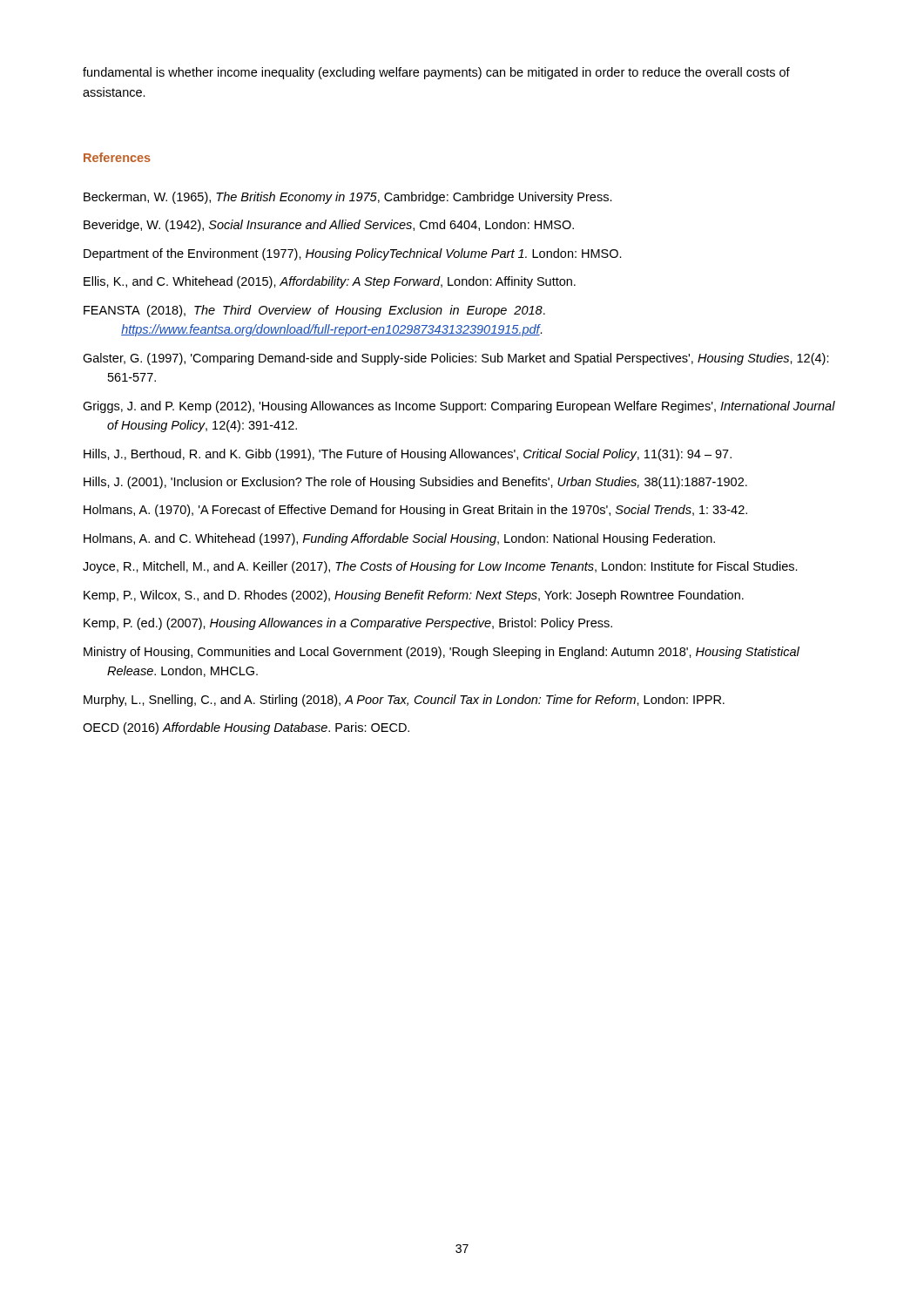Locate the block of text that opens with "Department of the Environment (1977), Housing"
This screenshot has height=1307, width=924.
[x=353, y=253]
